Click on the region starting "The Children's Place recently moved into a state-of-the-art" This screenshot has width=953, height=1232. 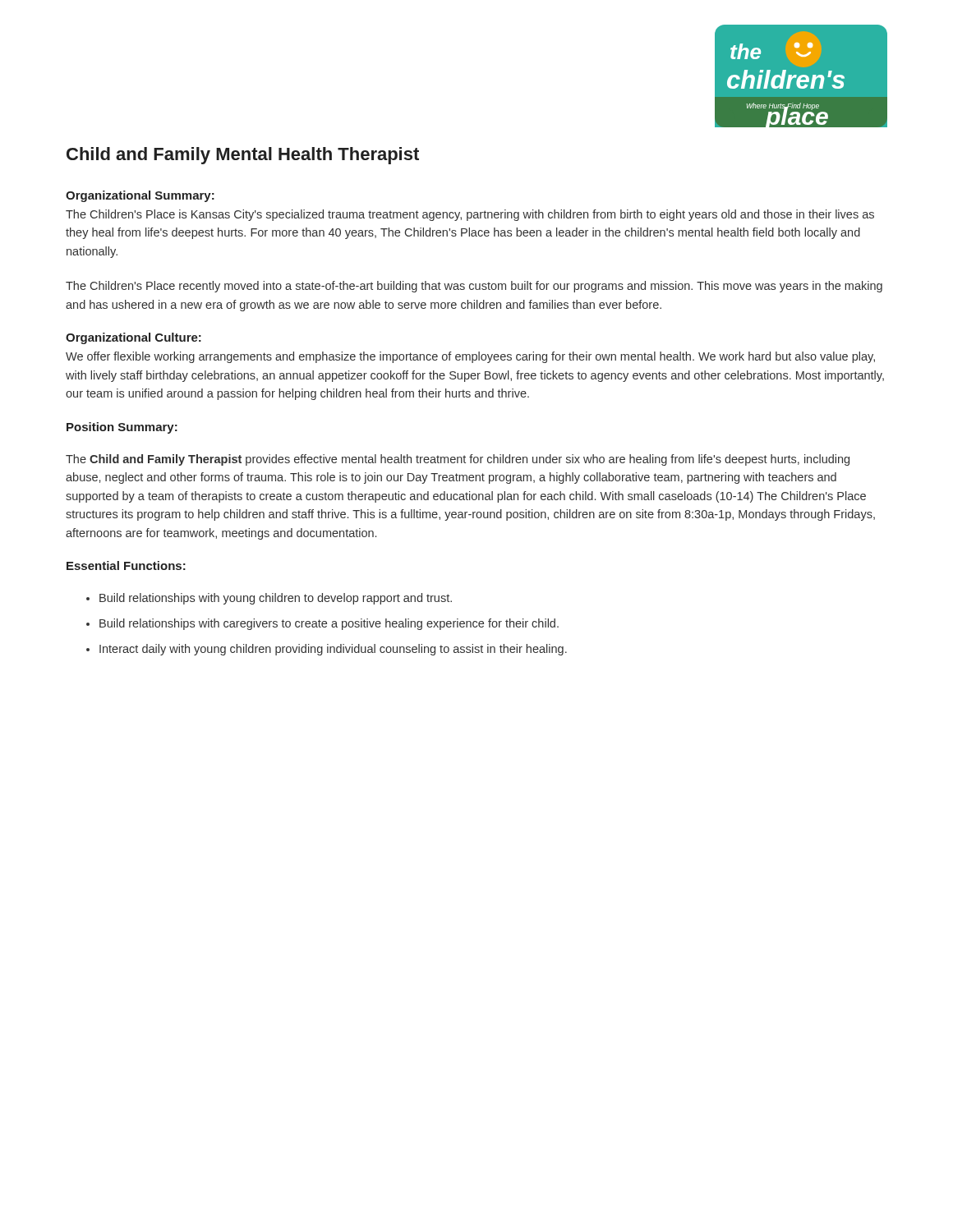pos(474,295)
